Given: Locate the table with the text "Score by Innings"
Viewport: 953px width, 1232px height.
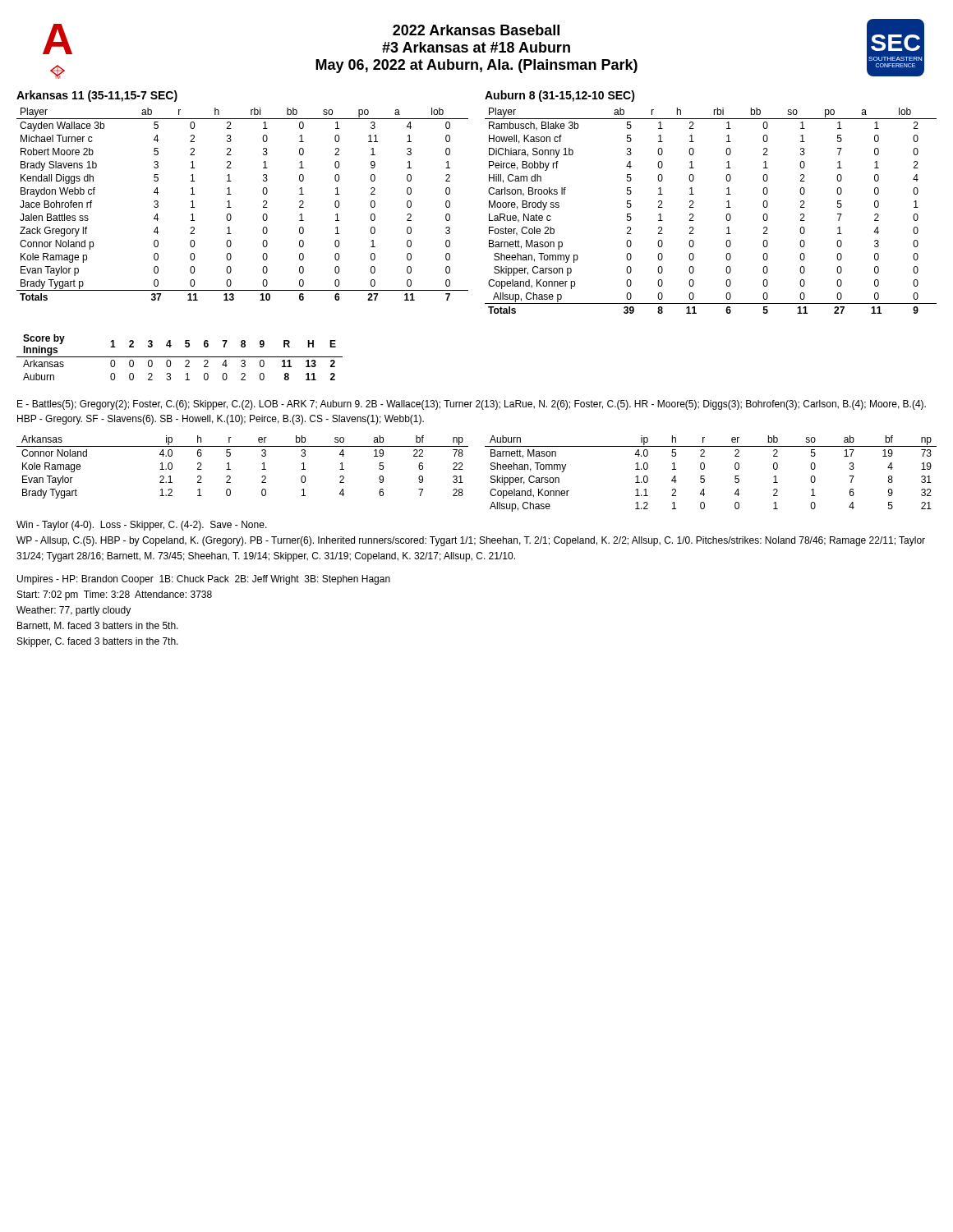Looking at the screenshot, I should (476, 358).
